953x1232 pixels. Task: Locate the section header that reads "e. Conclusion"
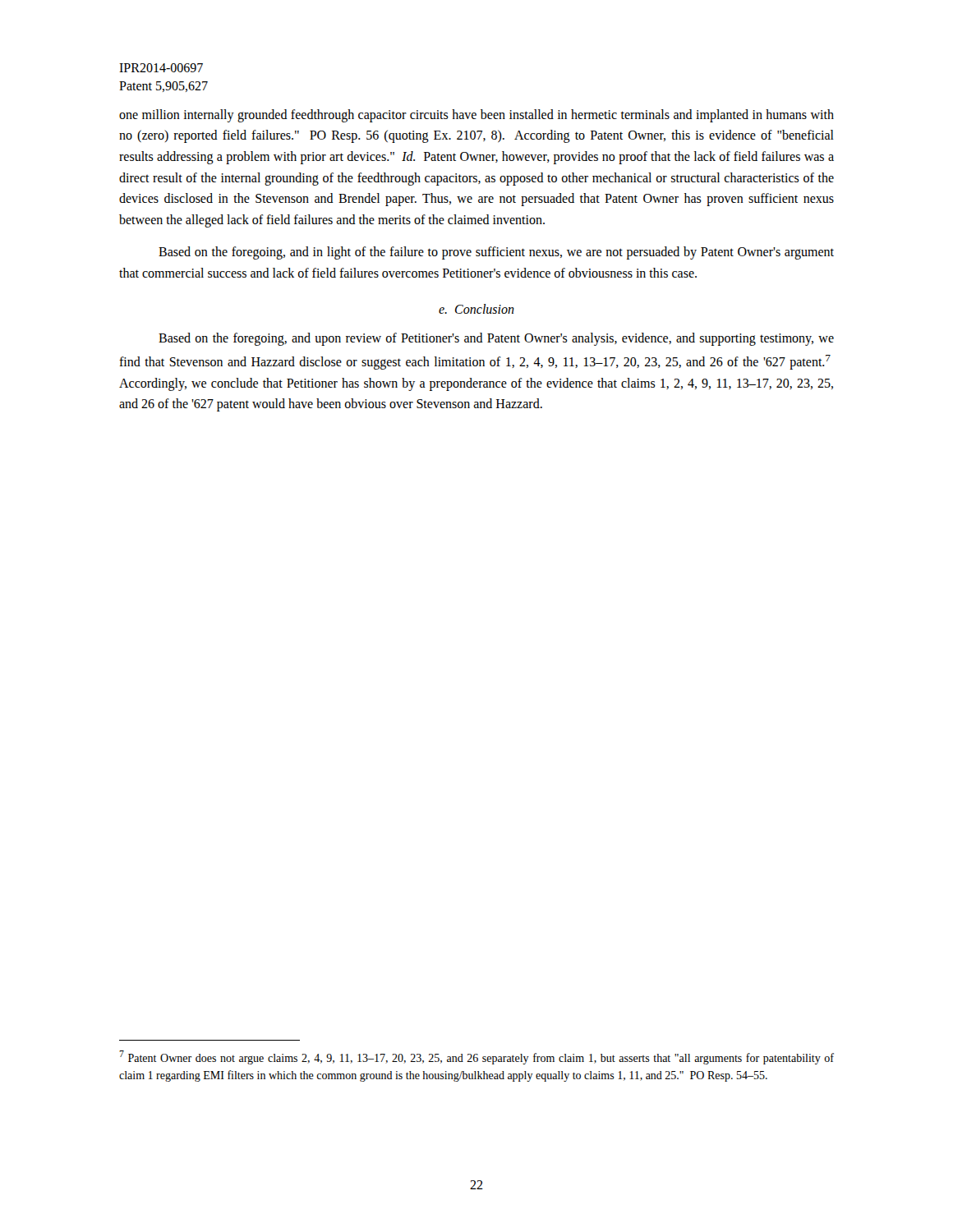point(476,309)
